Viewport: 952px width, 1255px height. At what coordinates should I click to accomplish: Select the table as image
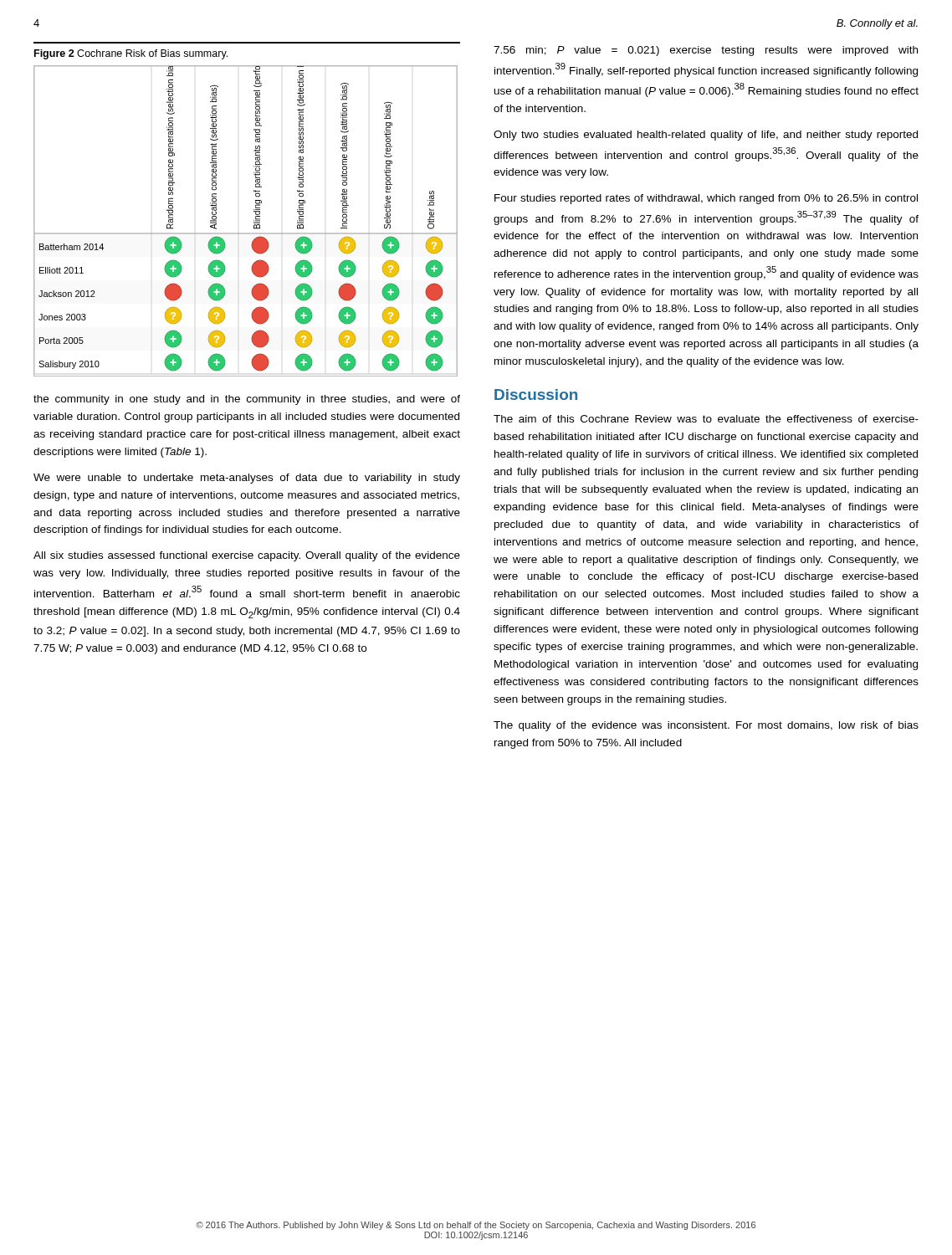[x=246, y=221]
